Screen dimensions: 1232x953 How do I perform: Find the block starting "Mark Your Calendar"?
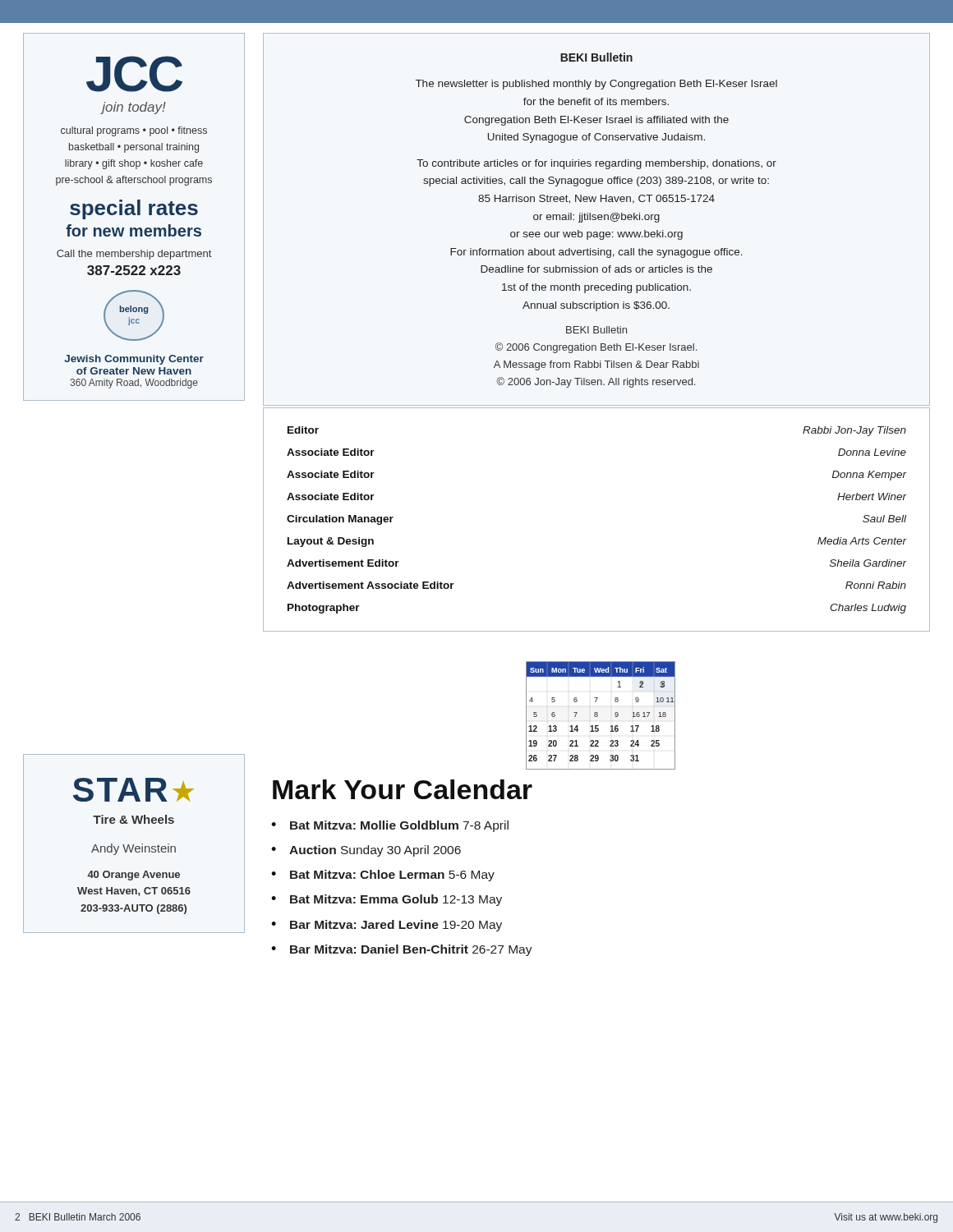(402, 789)
